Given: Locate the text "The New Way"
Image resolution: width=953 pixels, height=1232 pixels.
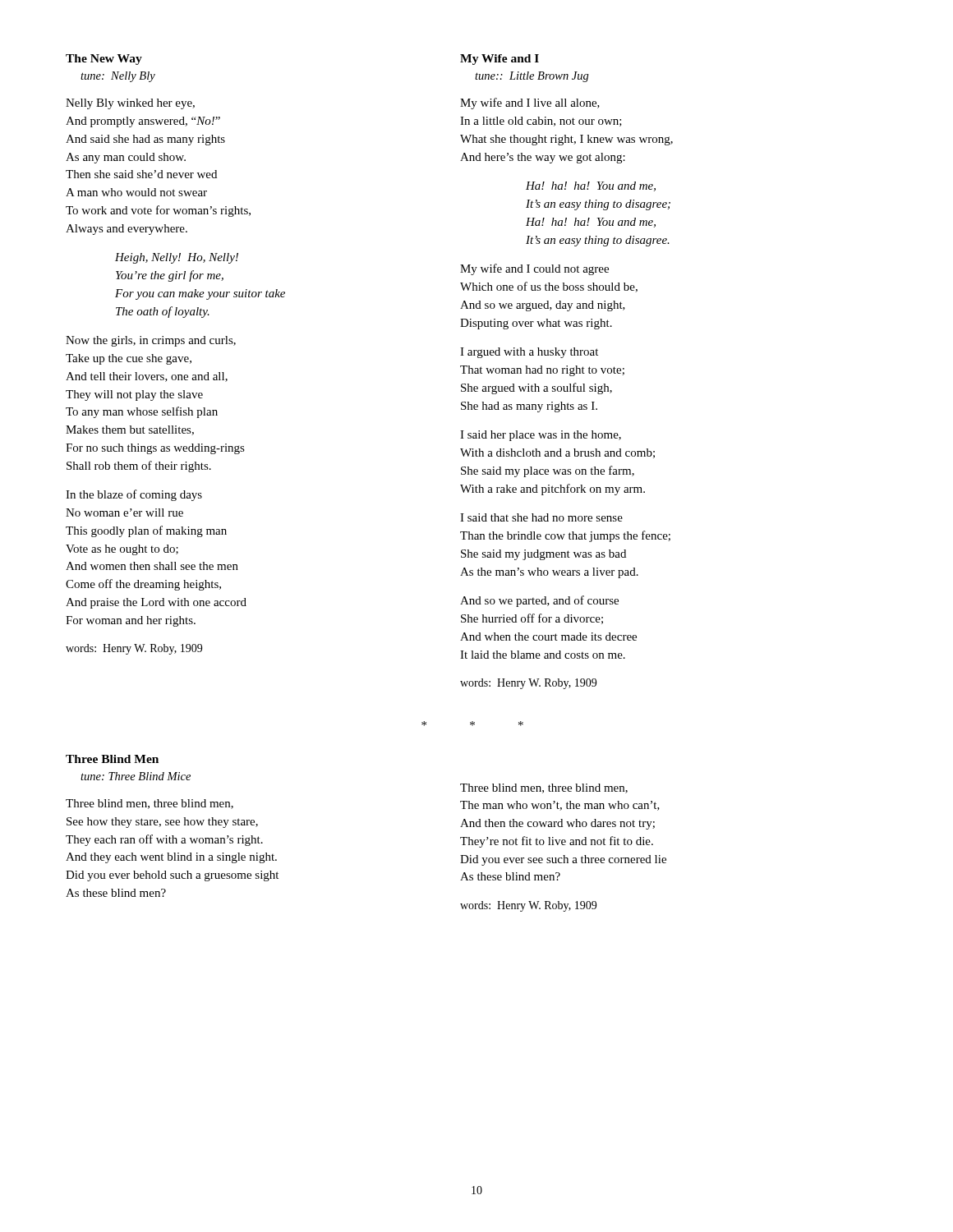Looking at the screenshot, I should click(x=104, y=60).
